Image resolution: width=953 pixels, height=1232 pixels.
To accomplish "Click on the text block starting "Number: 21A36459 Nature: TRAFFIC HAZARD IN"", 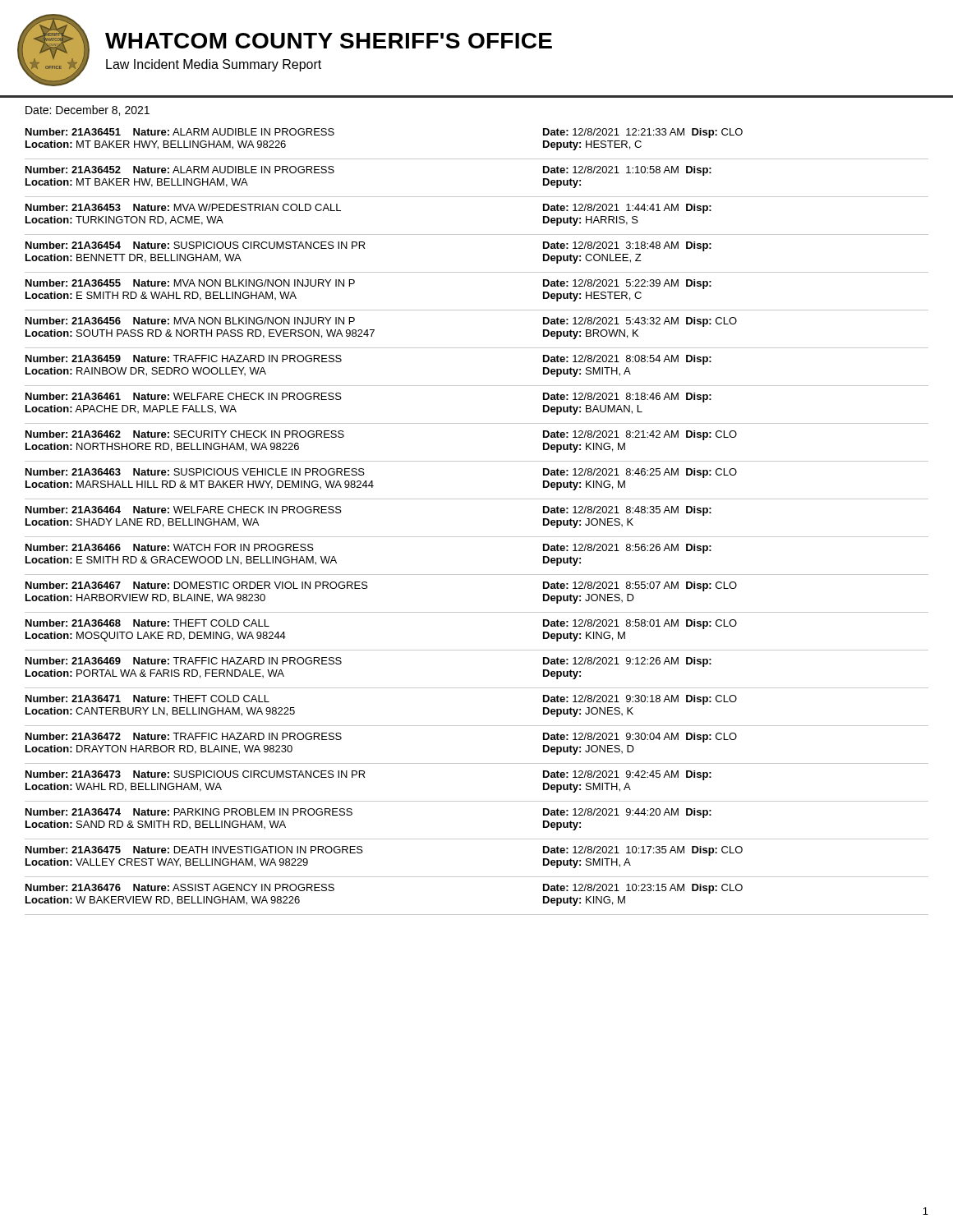I will [74, 359].
